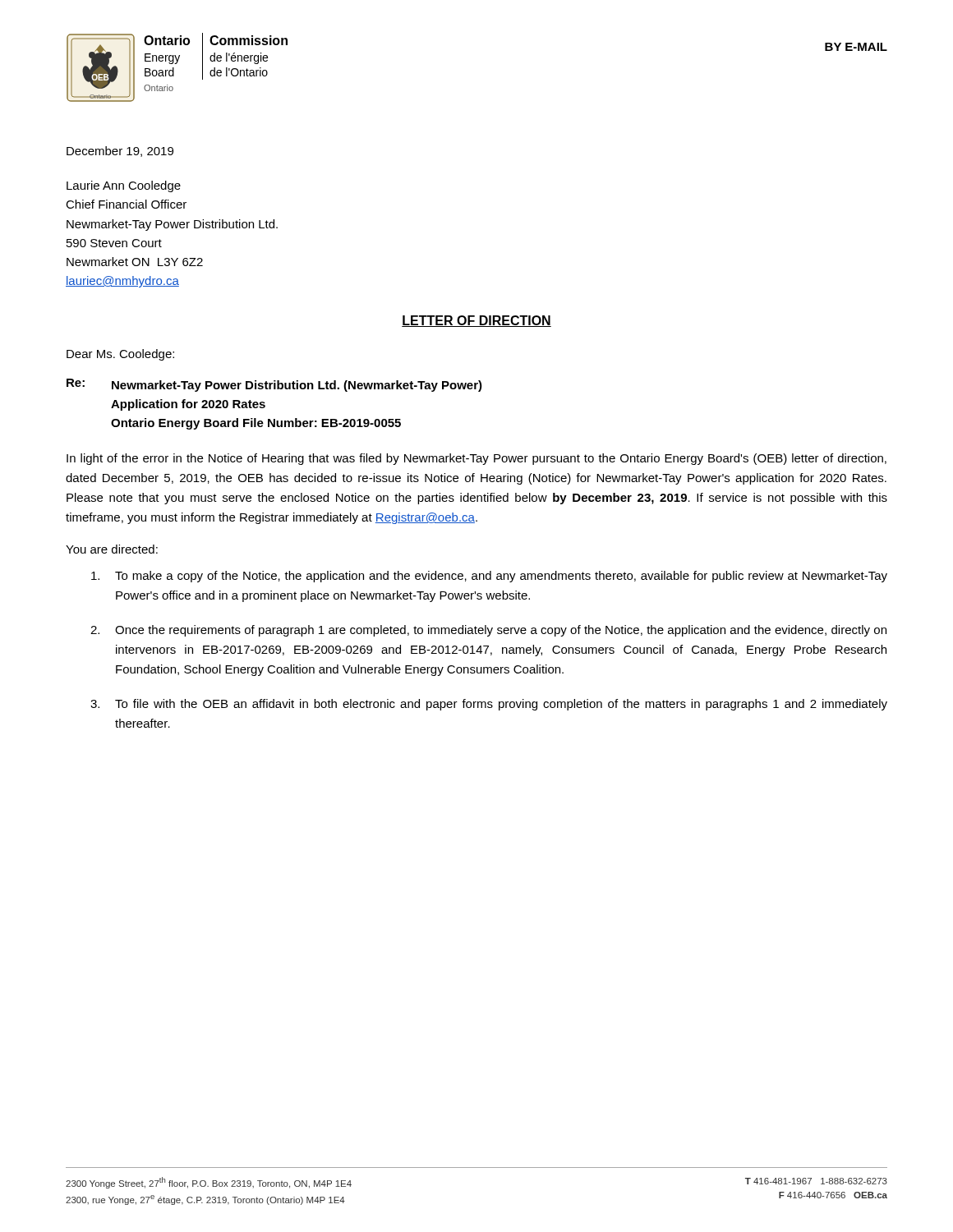This screenshot has width=953, height=1232.
Task: Click on the passage starting "3. To file"
Action: [x=489, y=714]
